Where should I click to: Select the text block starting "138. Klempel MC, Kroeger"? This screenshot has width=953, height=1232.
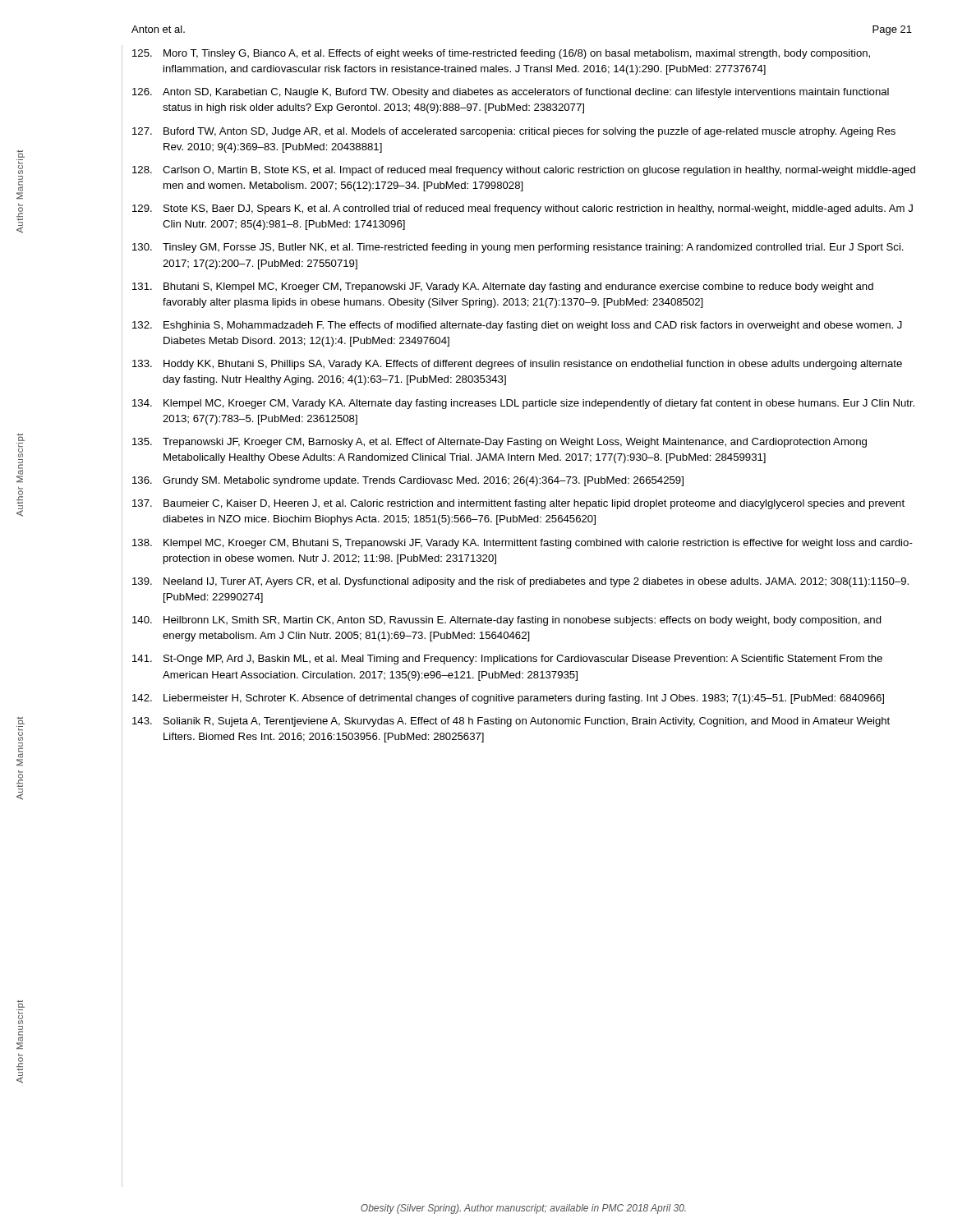tap(524, 550)
